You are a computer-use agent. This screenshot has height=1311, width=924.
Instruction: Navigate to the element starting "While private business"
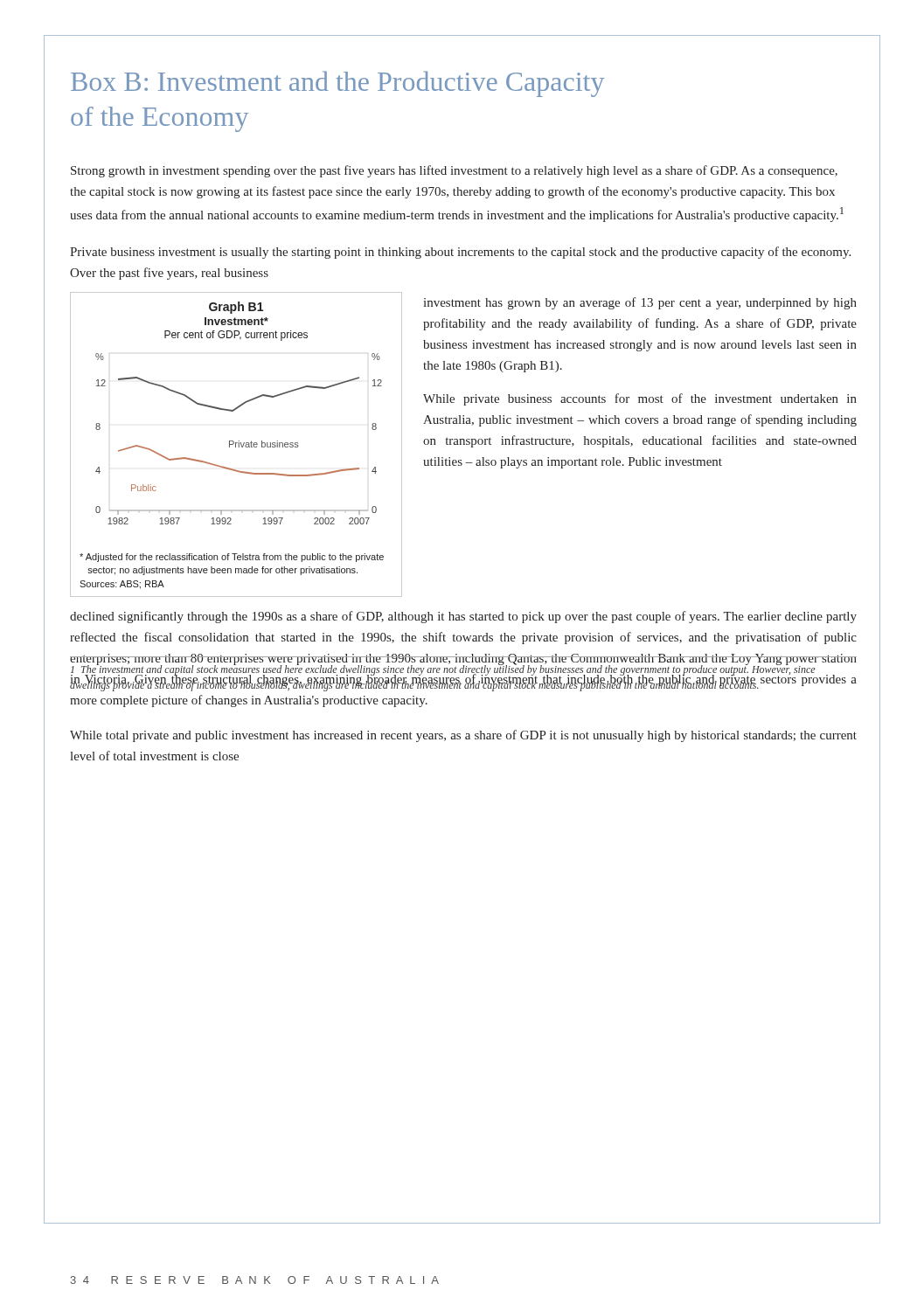pyautogui.click(x=640, y=430)
